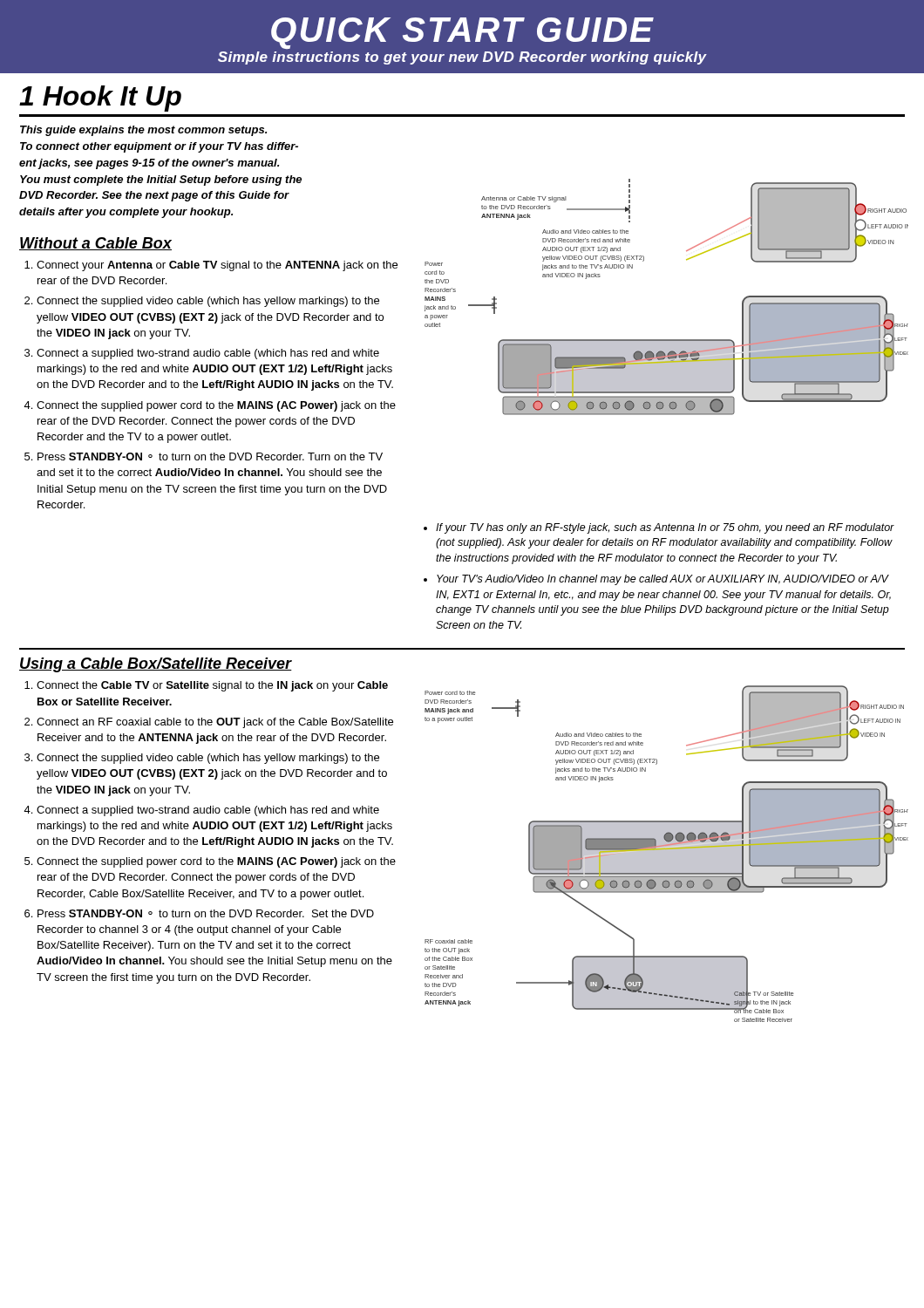Navigate to the text starting "Connect your Antenna or Cable TV signal"
This screenshot has height=1308, width=924.
click(217, 273)
